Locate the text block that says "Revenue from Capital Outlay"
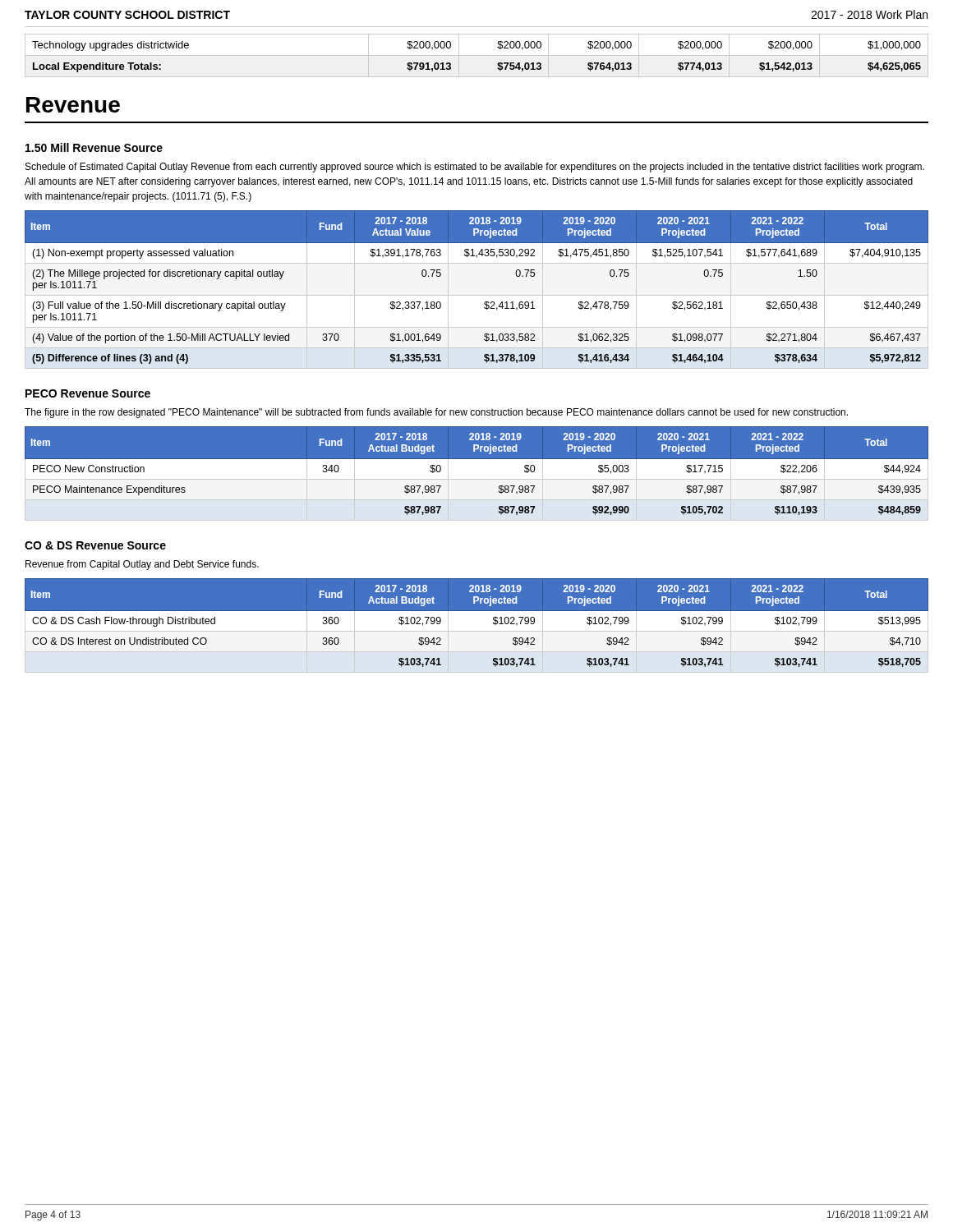The image size is (953, 1232). tap(142, 564)
